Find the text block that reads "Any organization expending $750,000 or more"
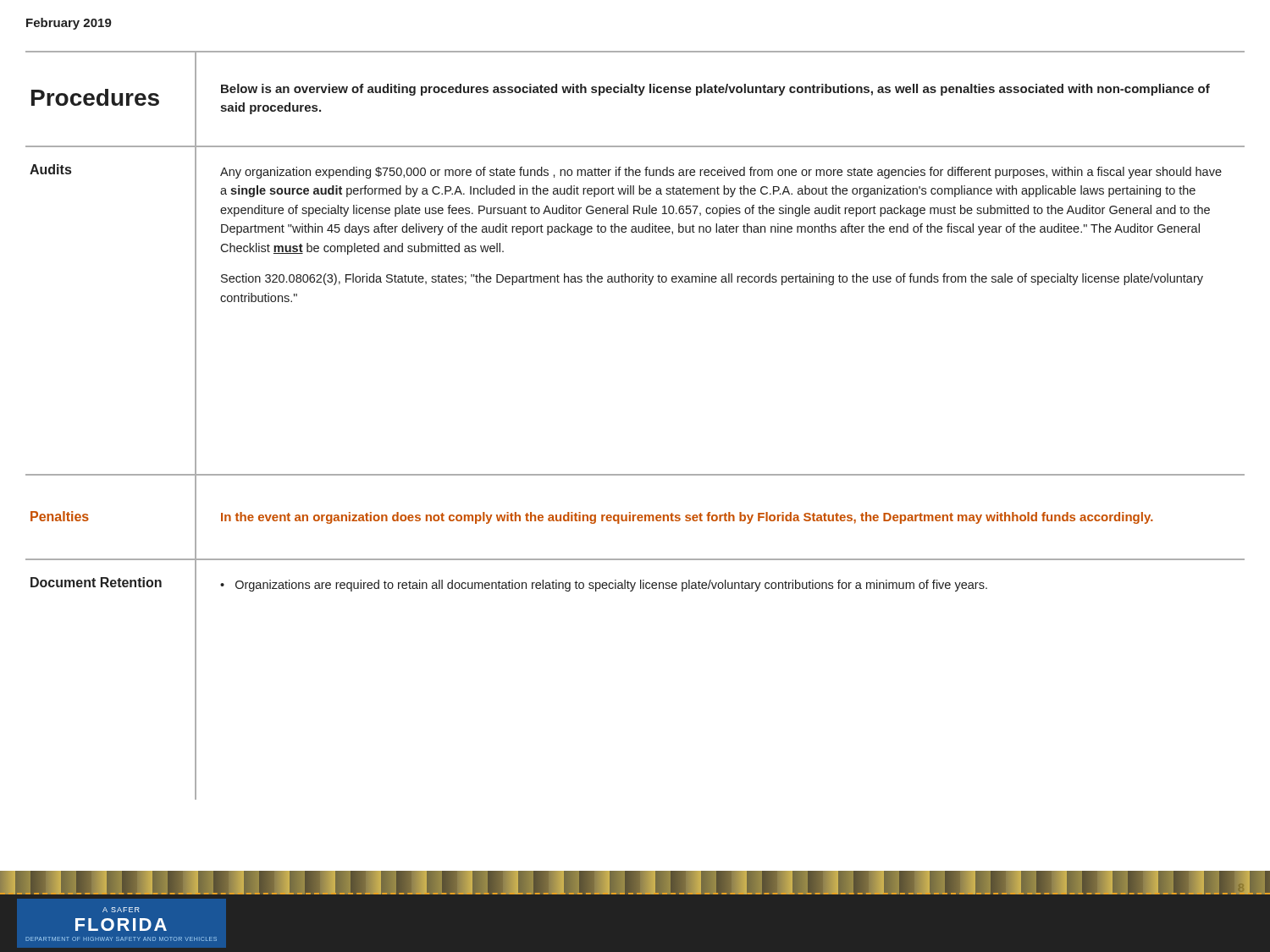The image size is (1270, 952). (722, 235)
